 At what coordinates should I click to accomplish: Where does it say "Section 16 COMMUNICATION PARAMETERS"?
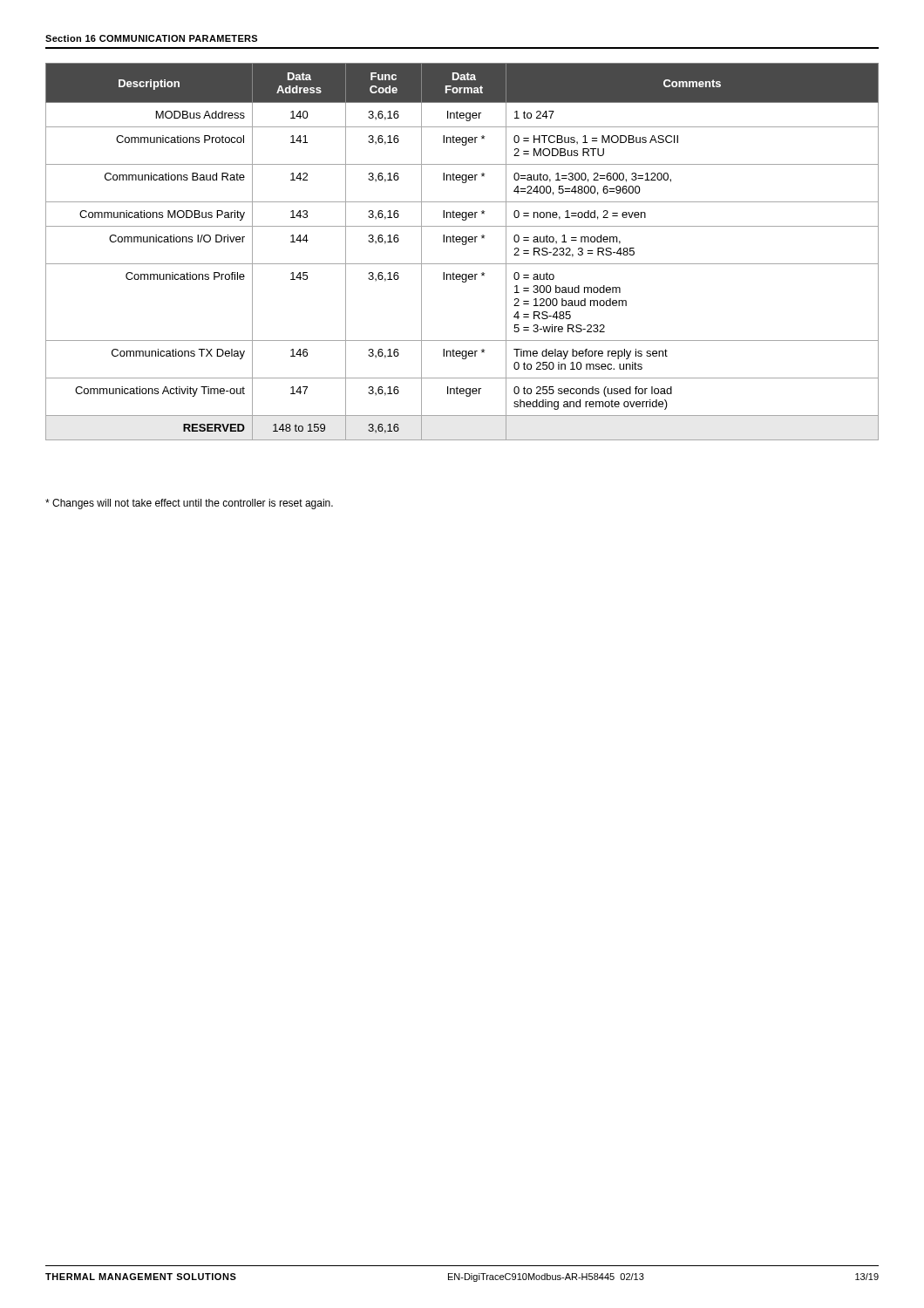[x=462, y=41]
